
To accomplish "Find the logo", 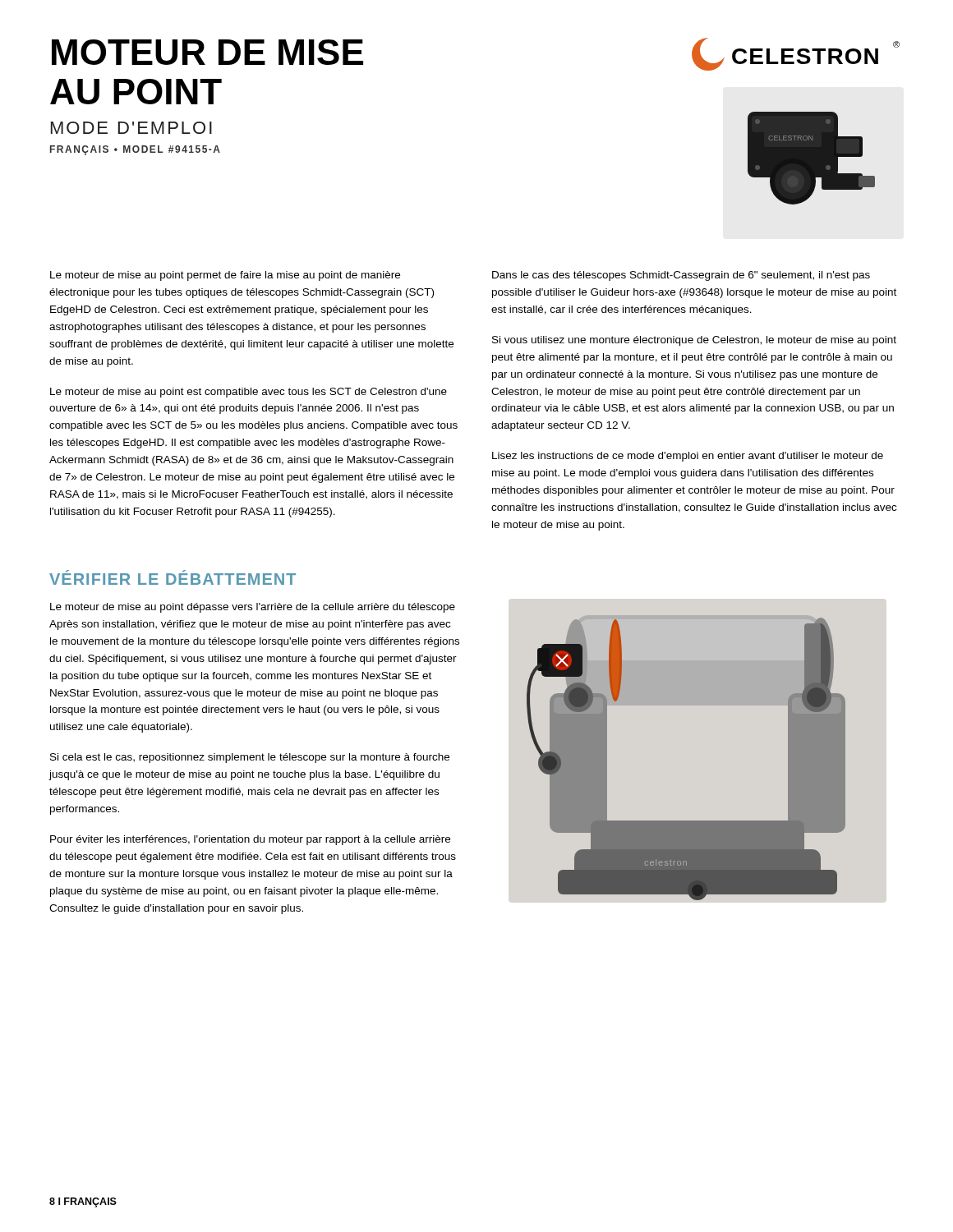I will click(797, 56).
